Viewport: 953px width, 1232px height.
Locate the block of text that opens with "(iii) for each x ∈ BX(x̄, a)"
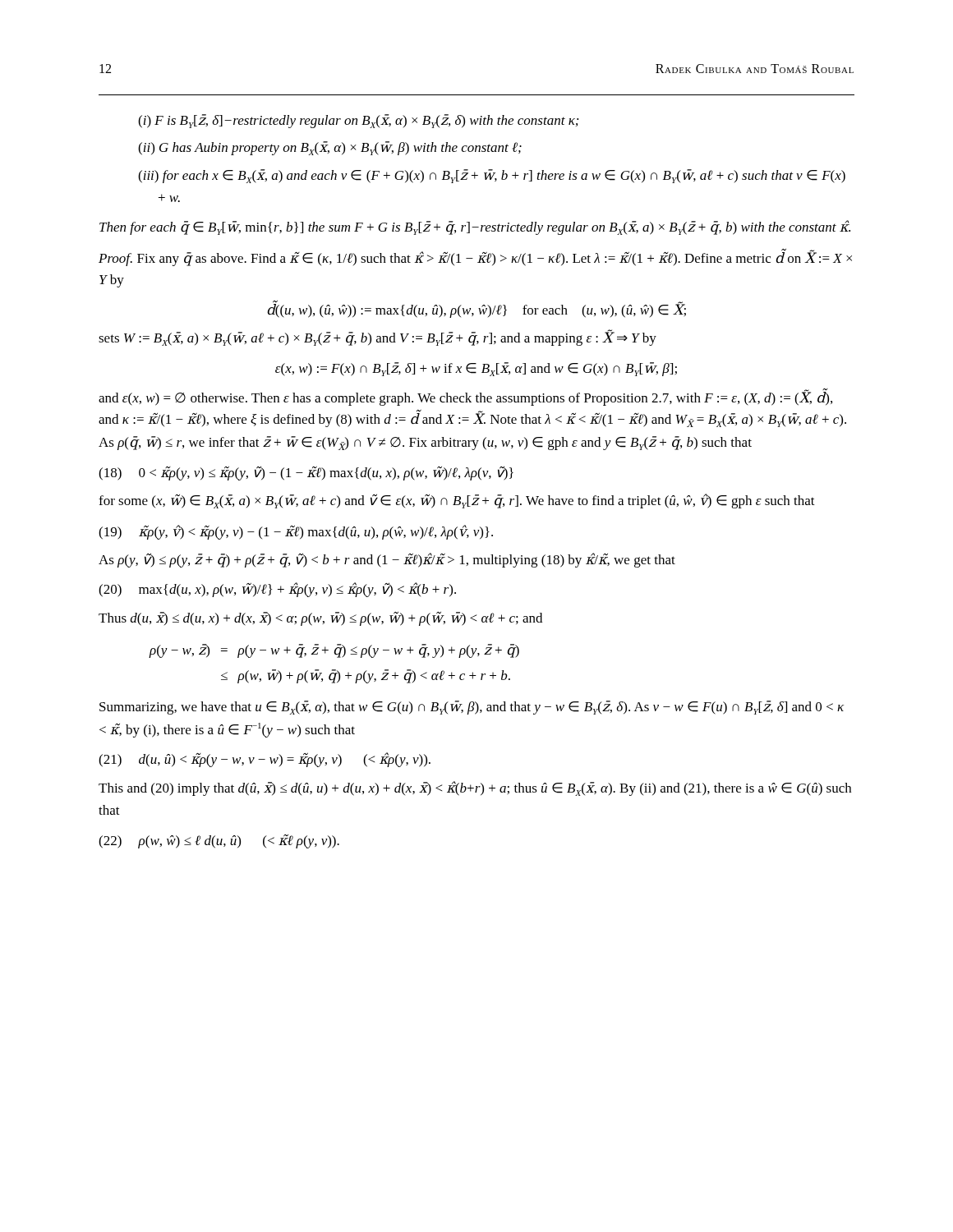pyautogui.click(x=496, y=187)
